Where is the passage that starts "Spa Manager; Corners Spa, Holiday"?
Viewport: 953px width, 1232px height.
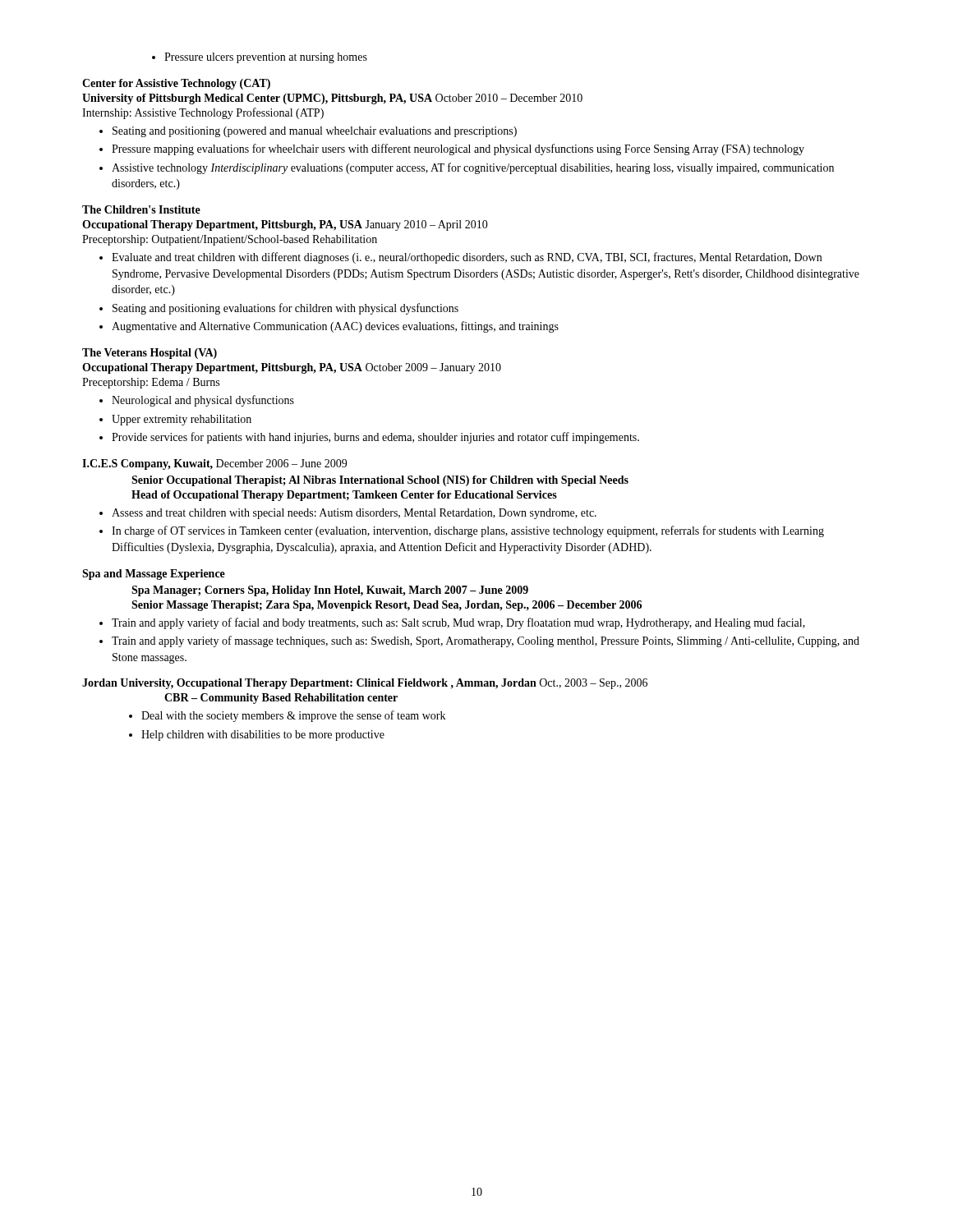pos(330,590)
